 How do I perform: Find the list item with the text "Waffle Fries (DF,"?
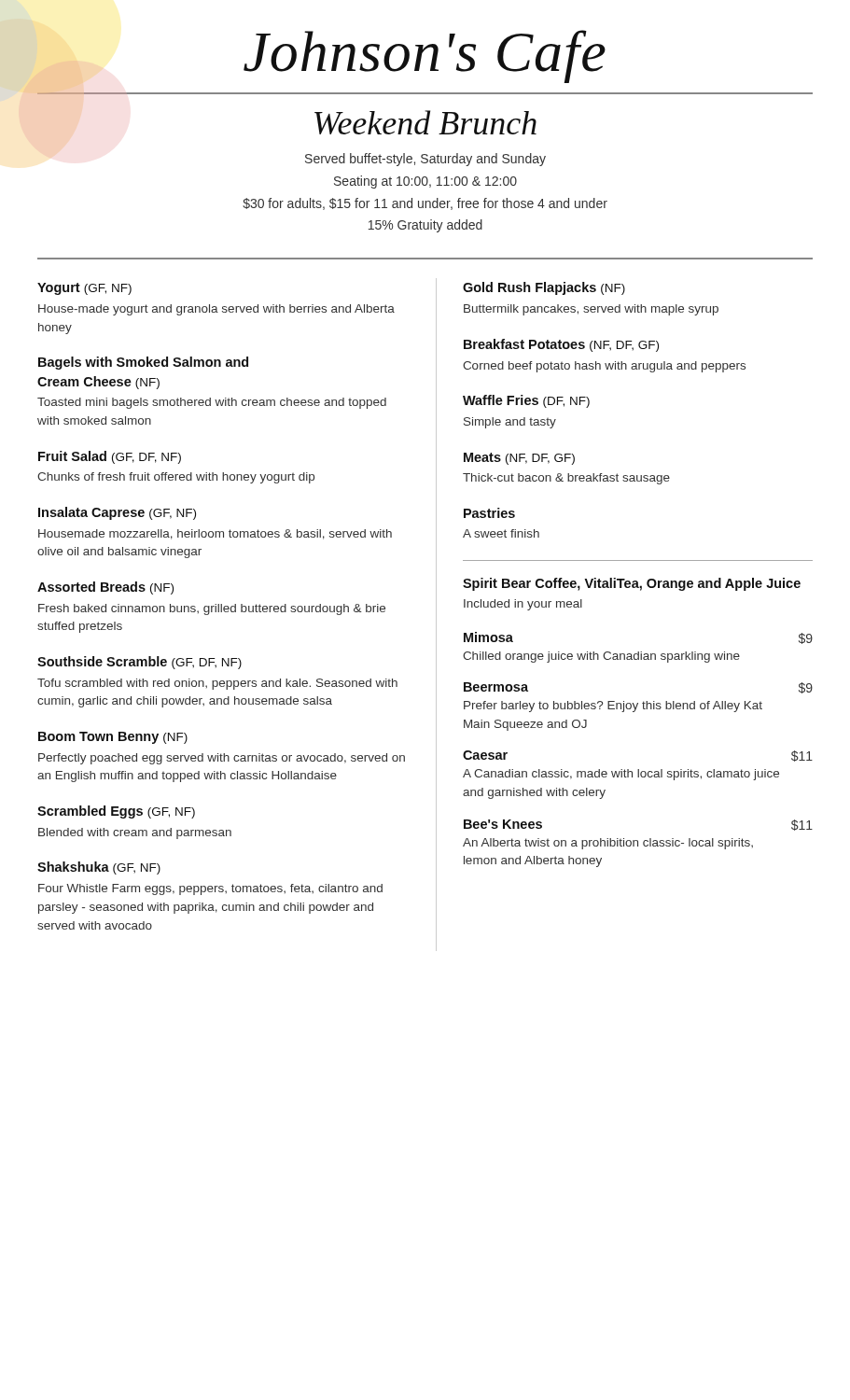[526, 401]
